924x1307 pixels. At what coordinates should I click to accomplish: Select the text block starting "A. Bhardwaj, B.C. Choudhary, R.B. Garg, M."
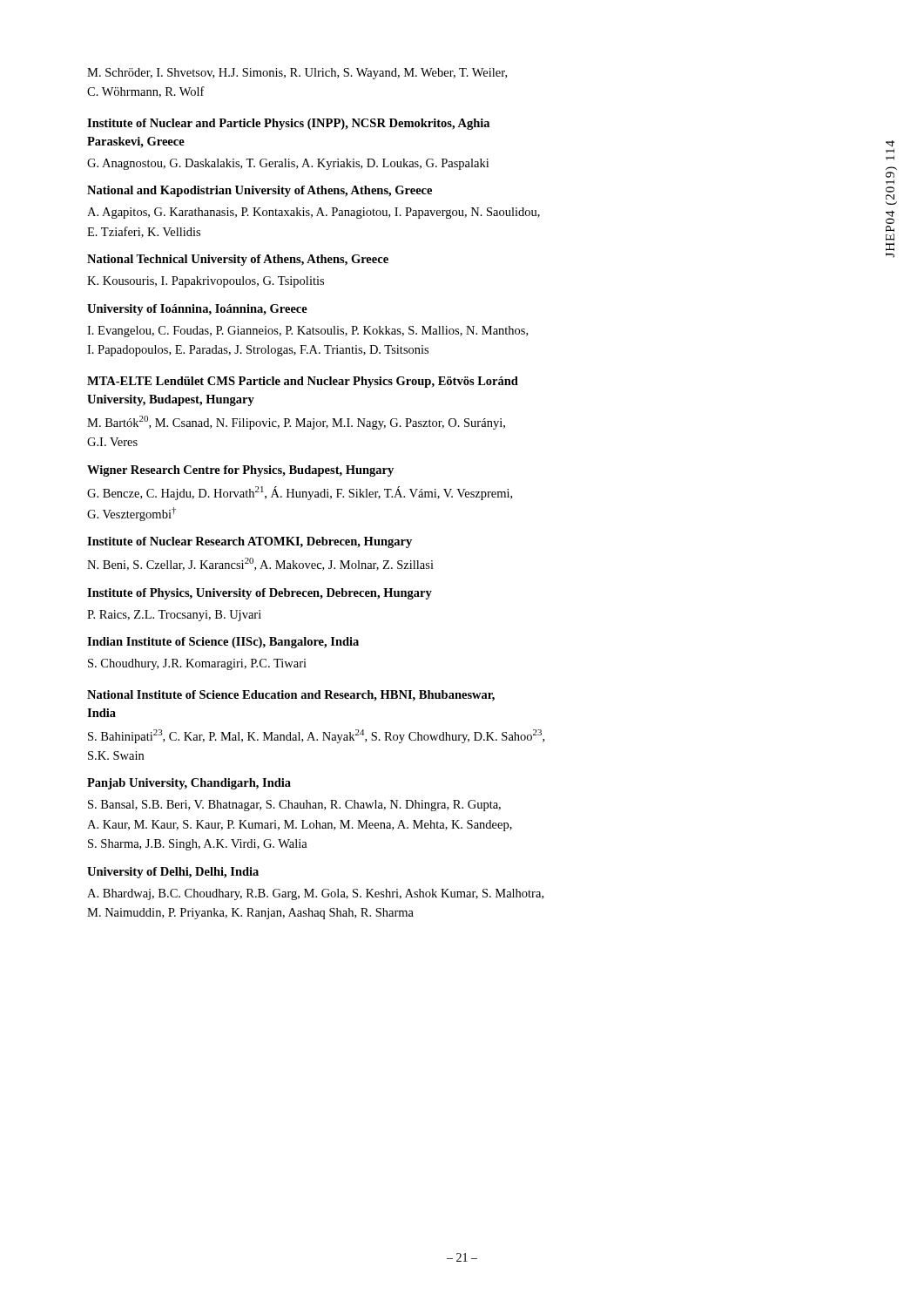(x=316, y=903)
